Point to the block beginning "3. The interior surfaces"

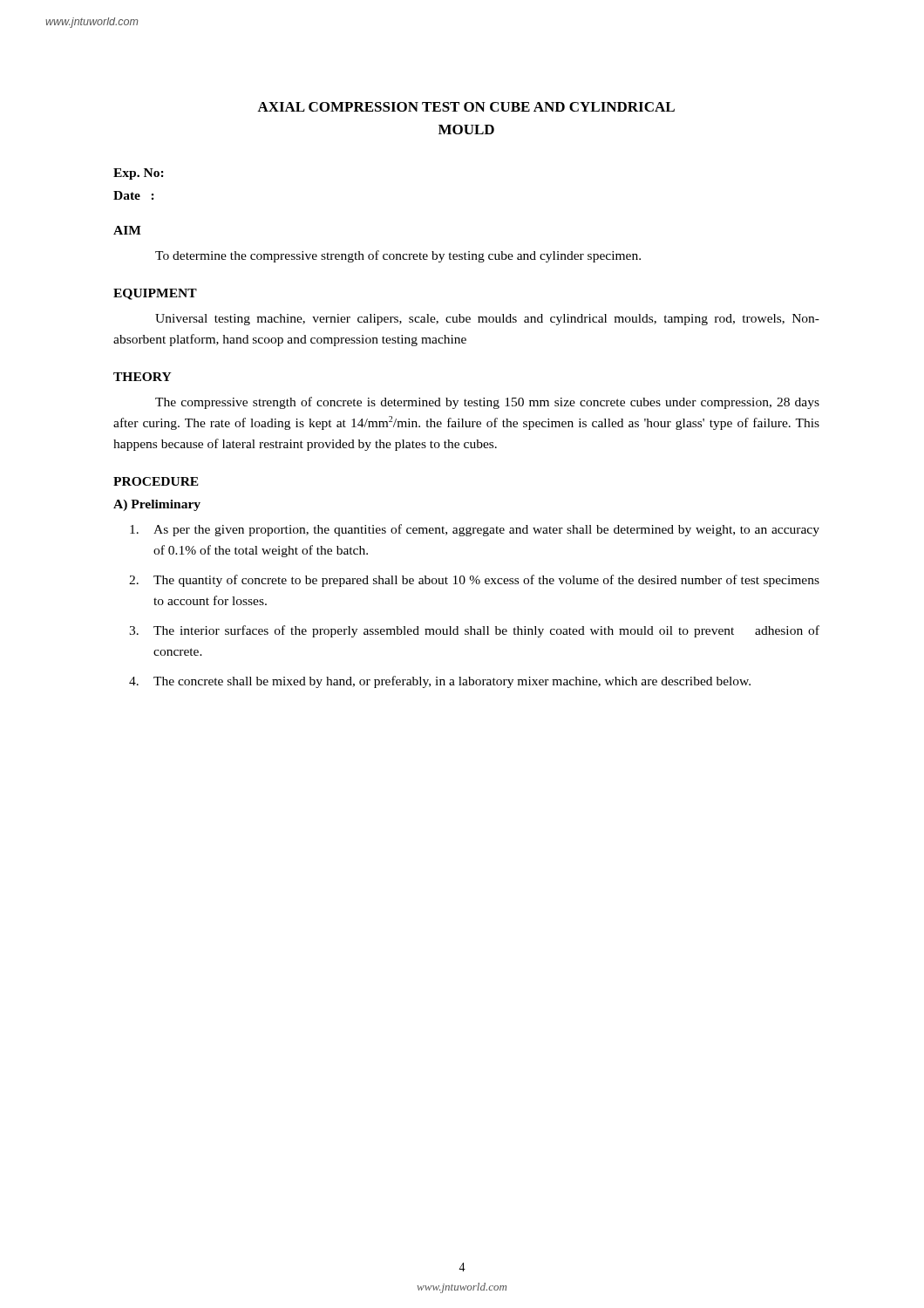474,641
